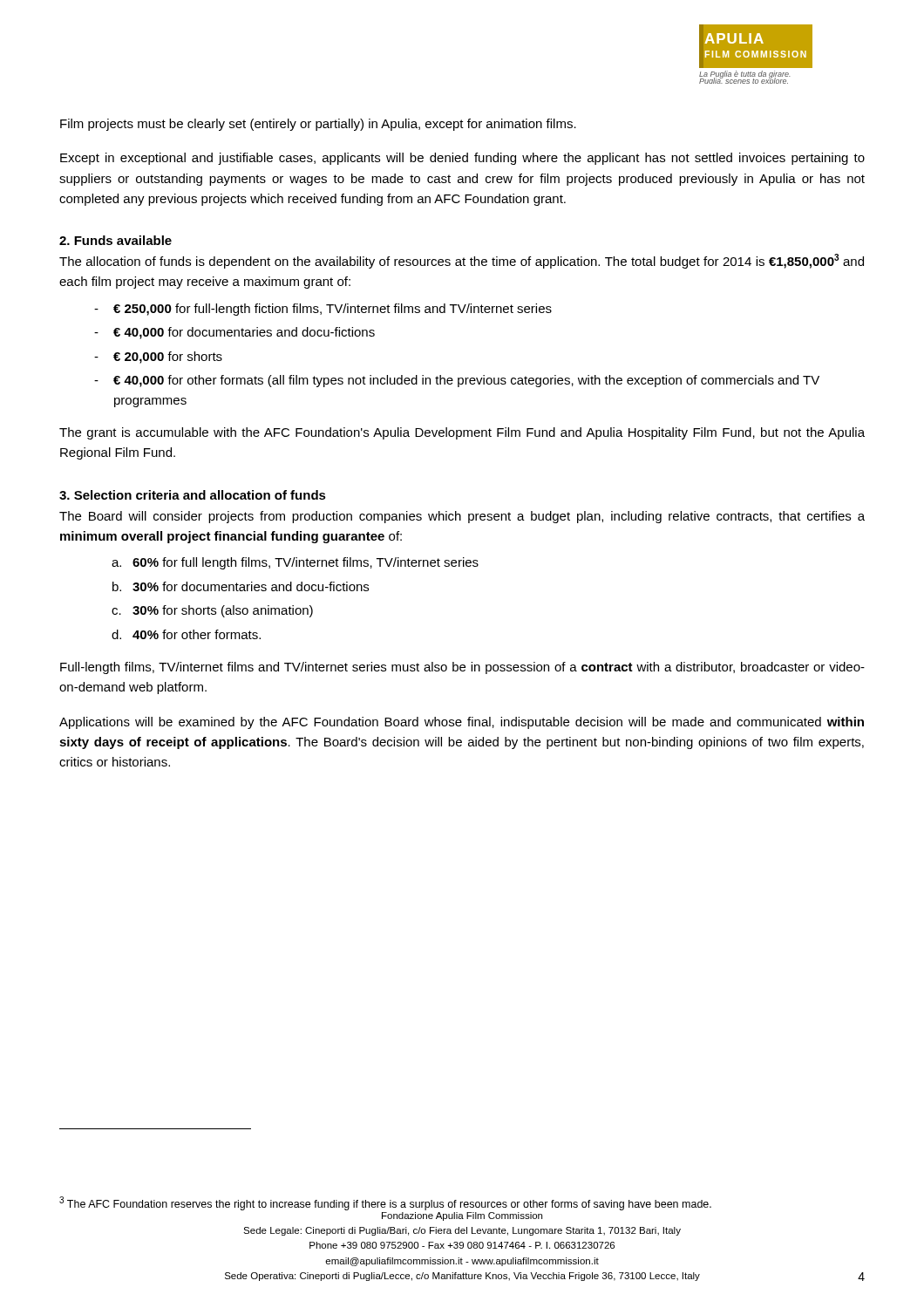Locate the list item that reads "- € 250,000 for full-length"
This screenshot has width=924, height=1308.
(x=323, y=308)
